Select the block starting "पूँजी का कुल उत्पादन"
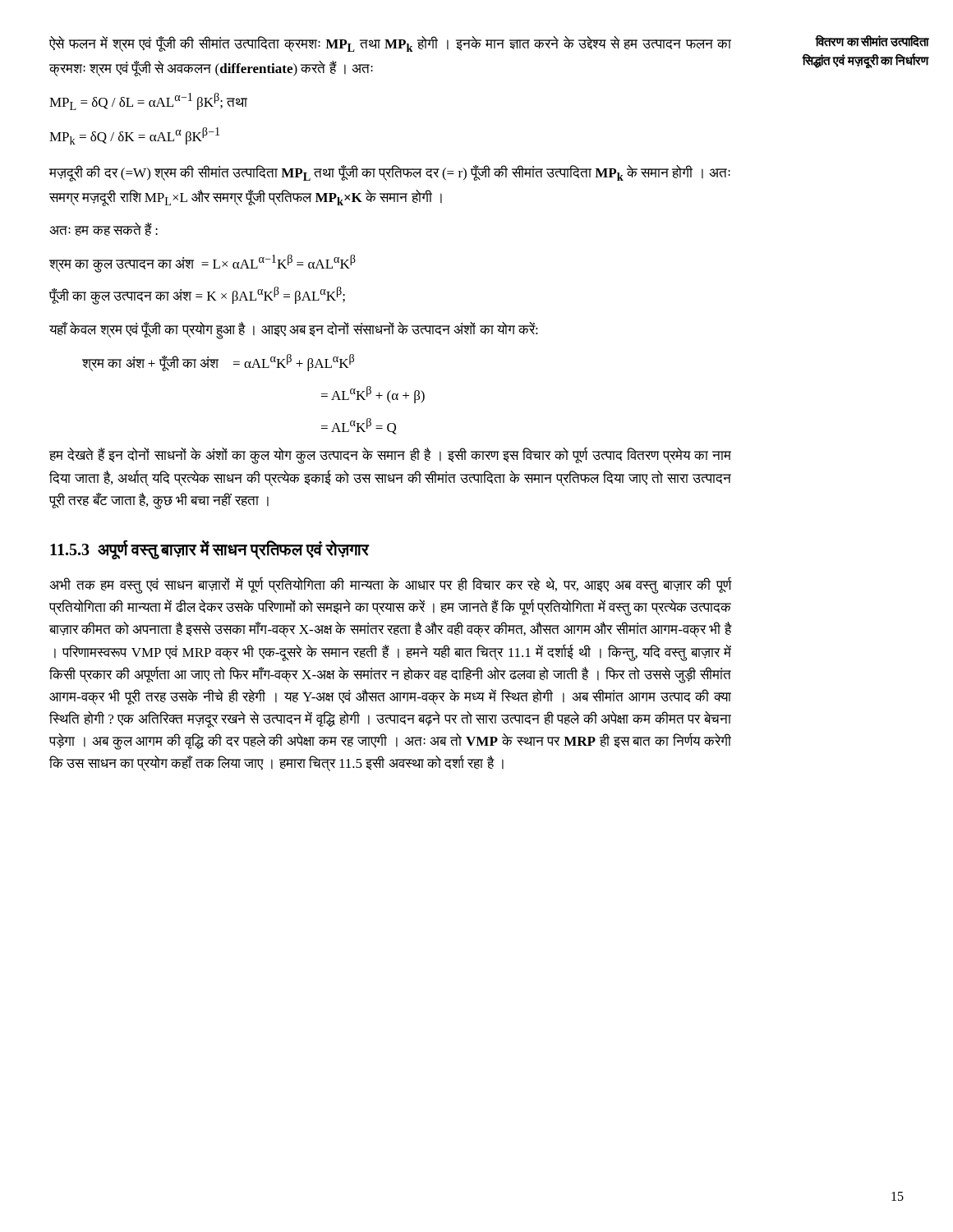953x1232 pixels. (197, 296)
